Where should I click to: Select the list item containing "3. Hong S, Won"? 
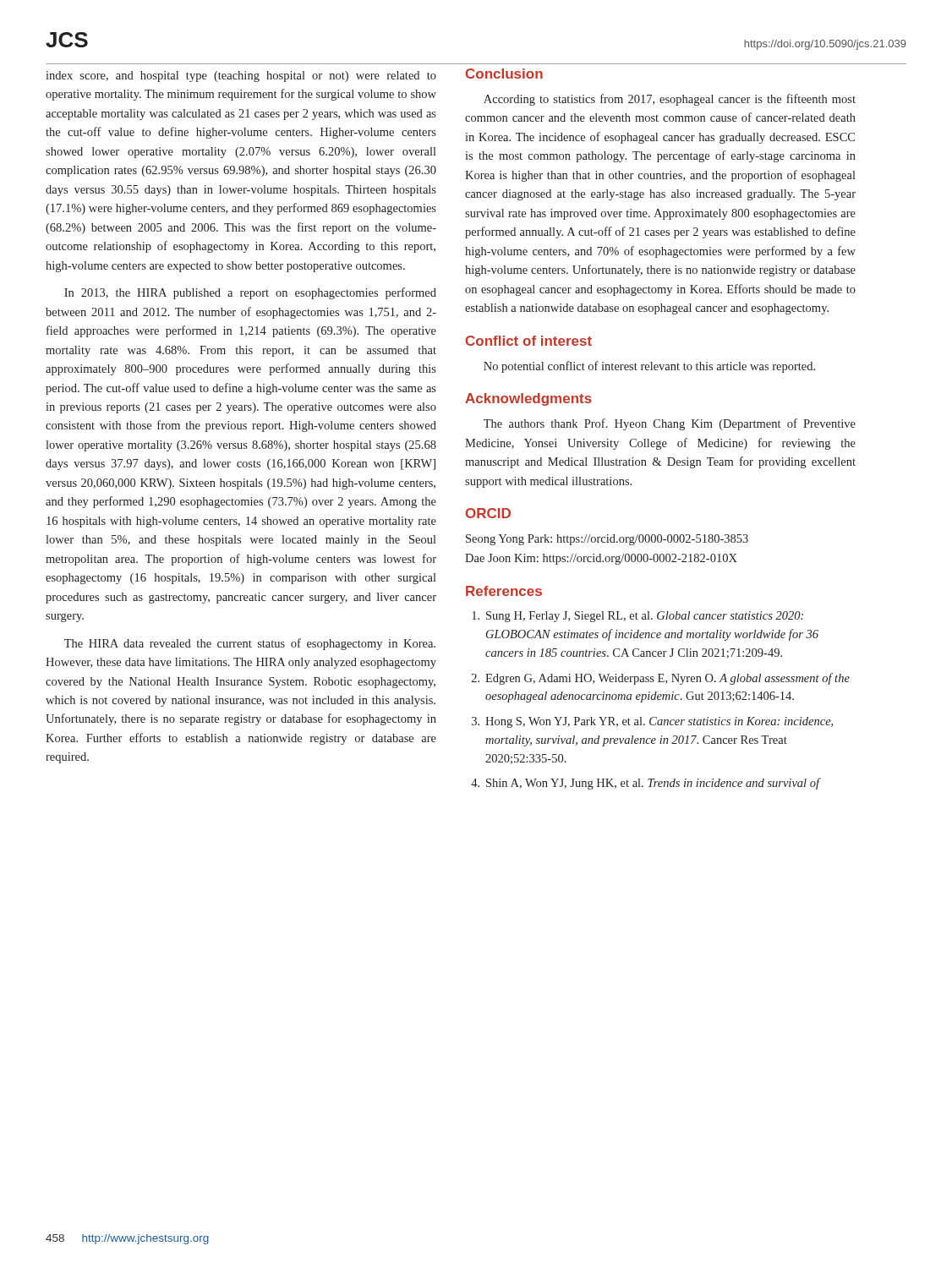pyautogui.click(x=660, y=740)
